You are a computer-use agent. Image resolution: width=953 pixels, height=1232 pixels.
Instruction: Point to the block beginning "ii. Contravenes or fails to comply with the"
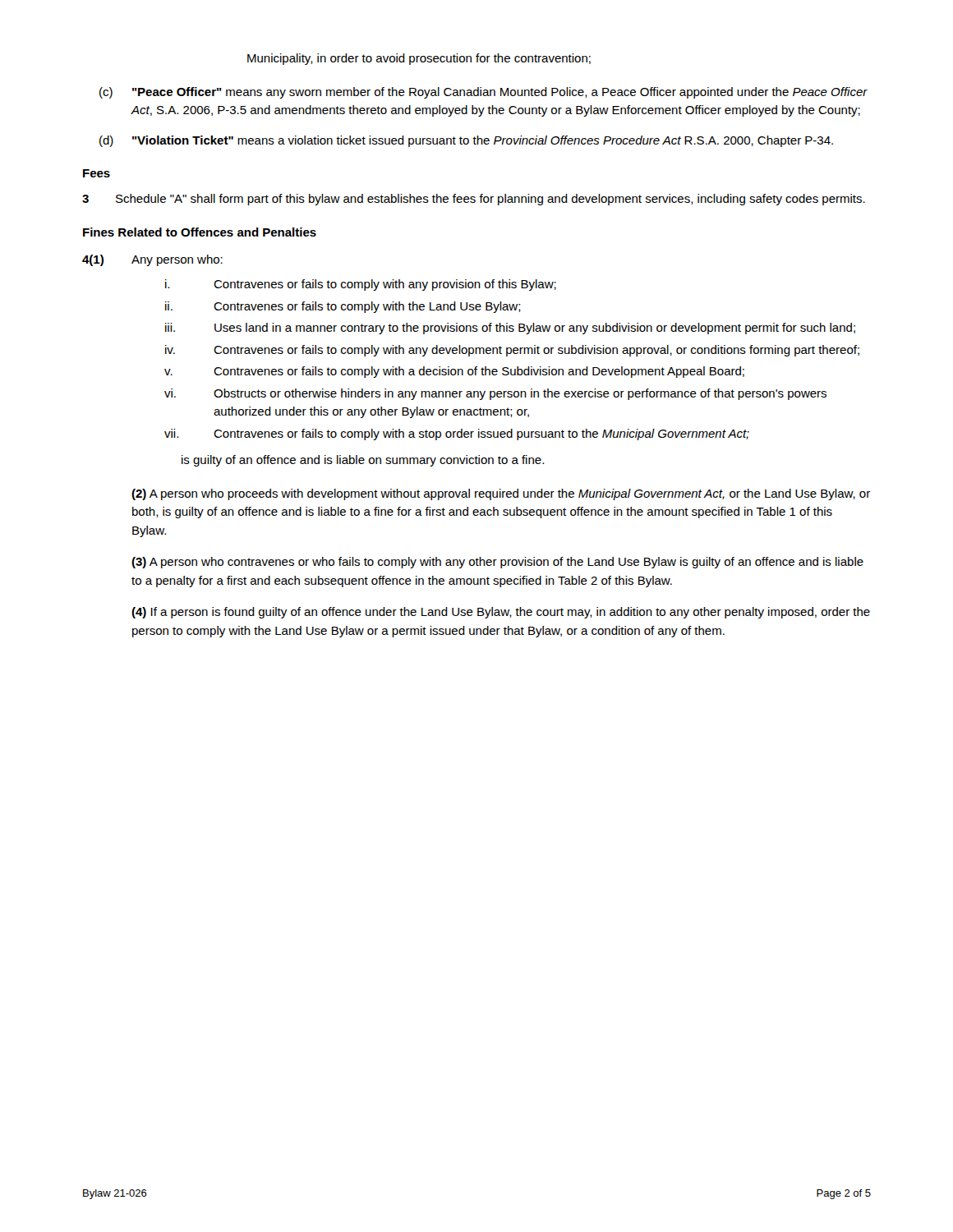[x=518, y=306]
